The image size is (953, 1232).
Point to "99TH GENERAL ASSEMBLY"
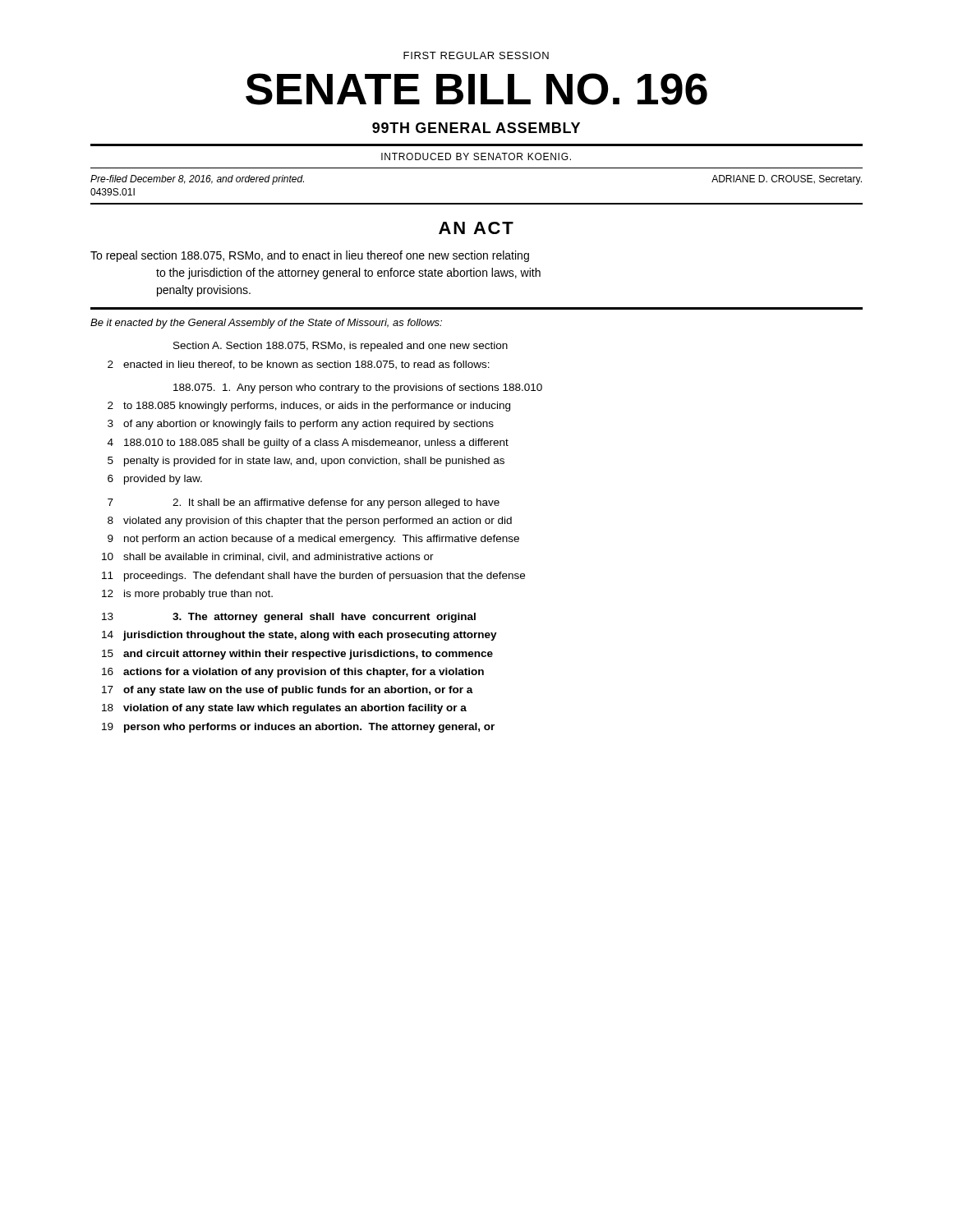coord(476,128)
